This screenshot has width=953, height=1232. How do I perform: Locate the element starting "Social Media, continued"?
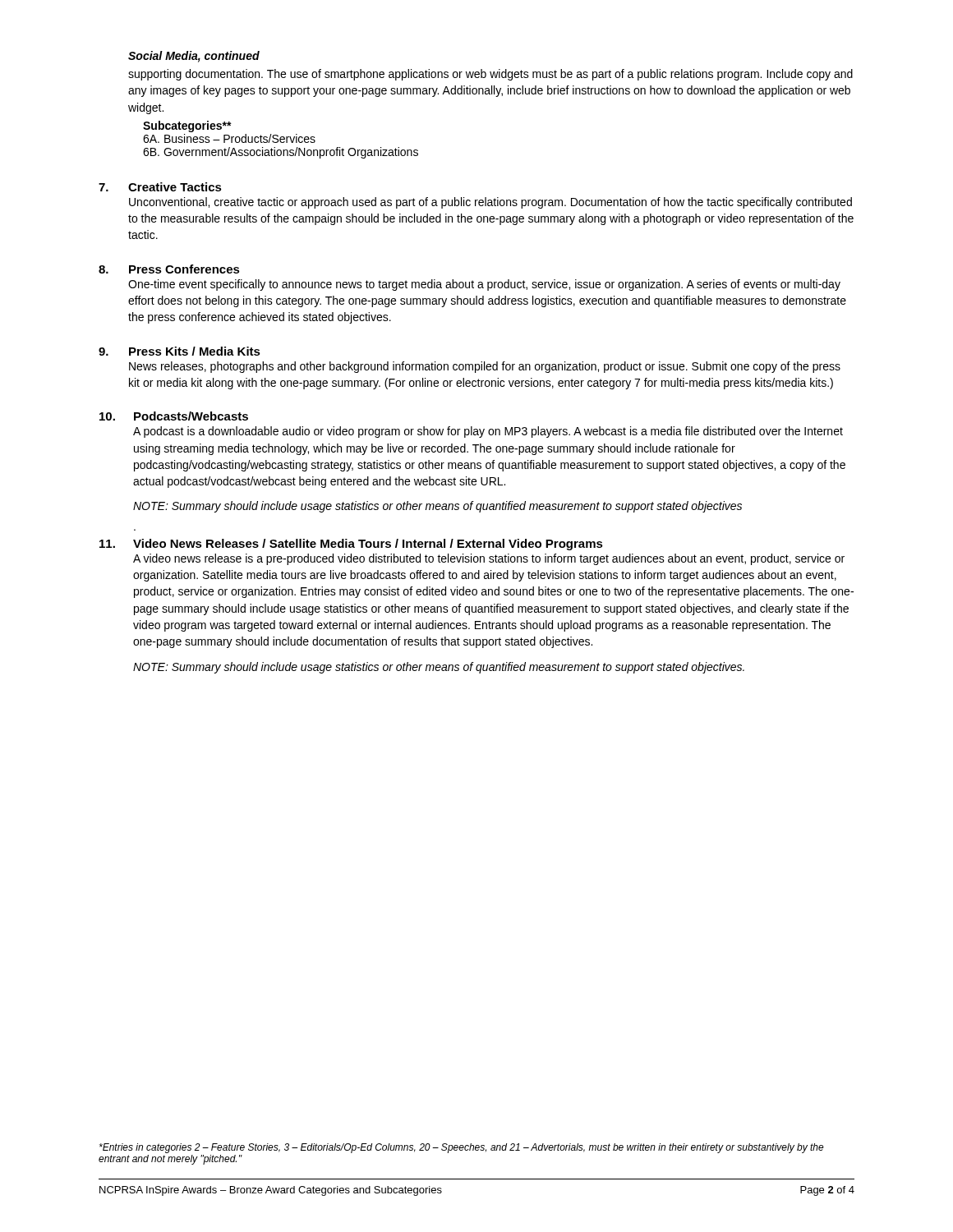[194, 56]
